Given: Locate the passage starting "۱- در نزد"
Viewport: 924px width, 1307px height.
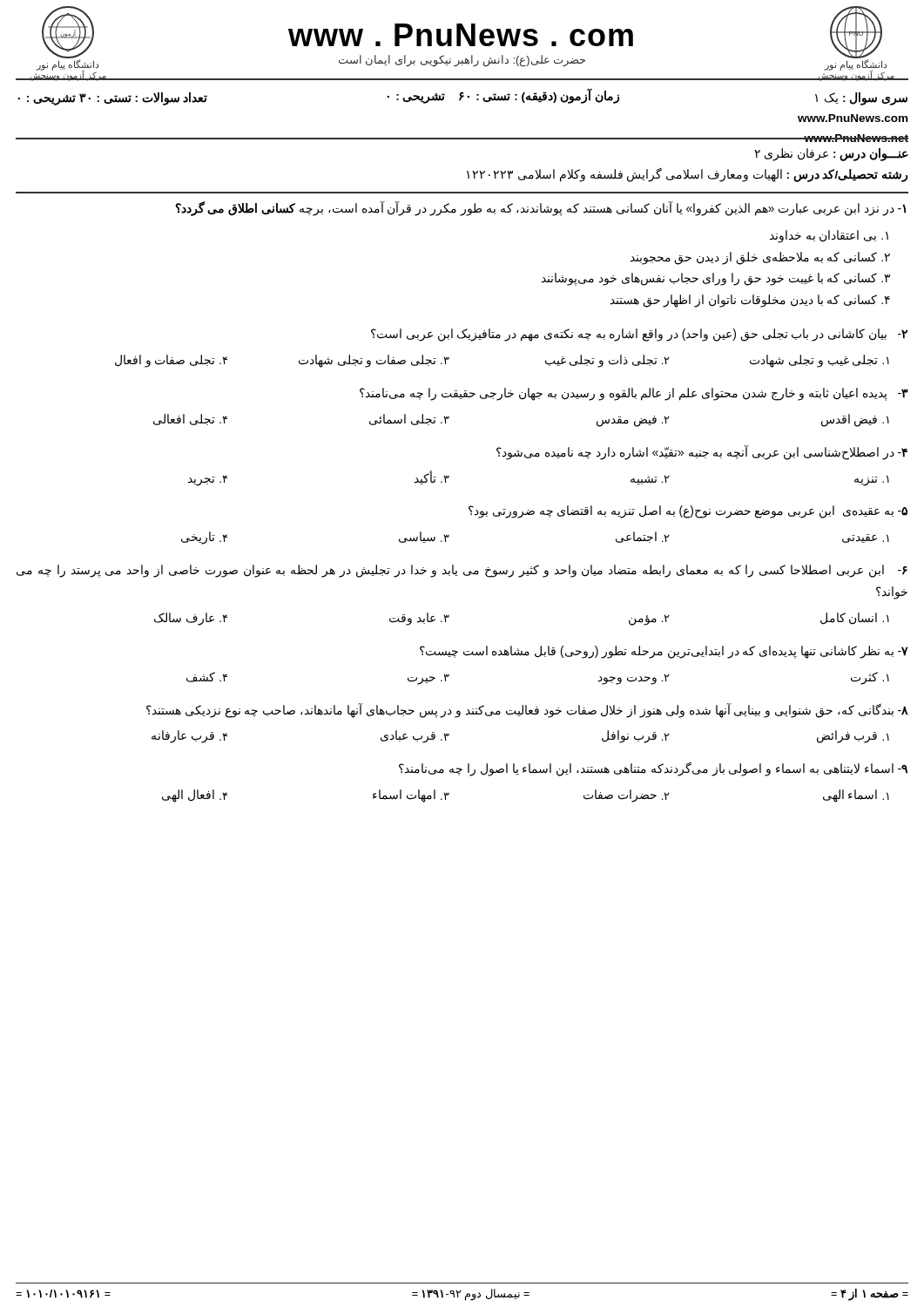Looking at the screenshot, I should [540, 209].
